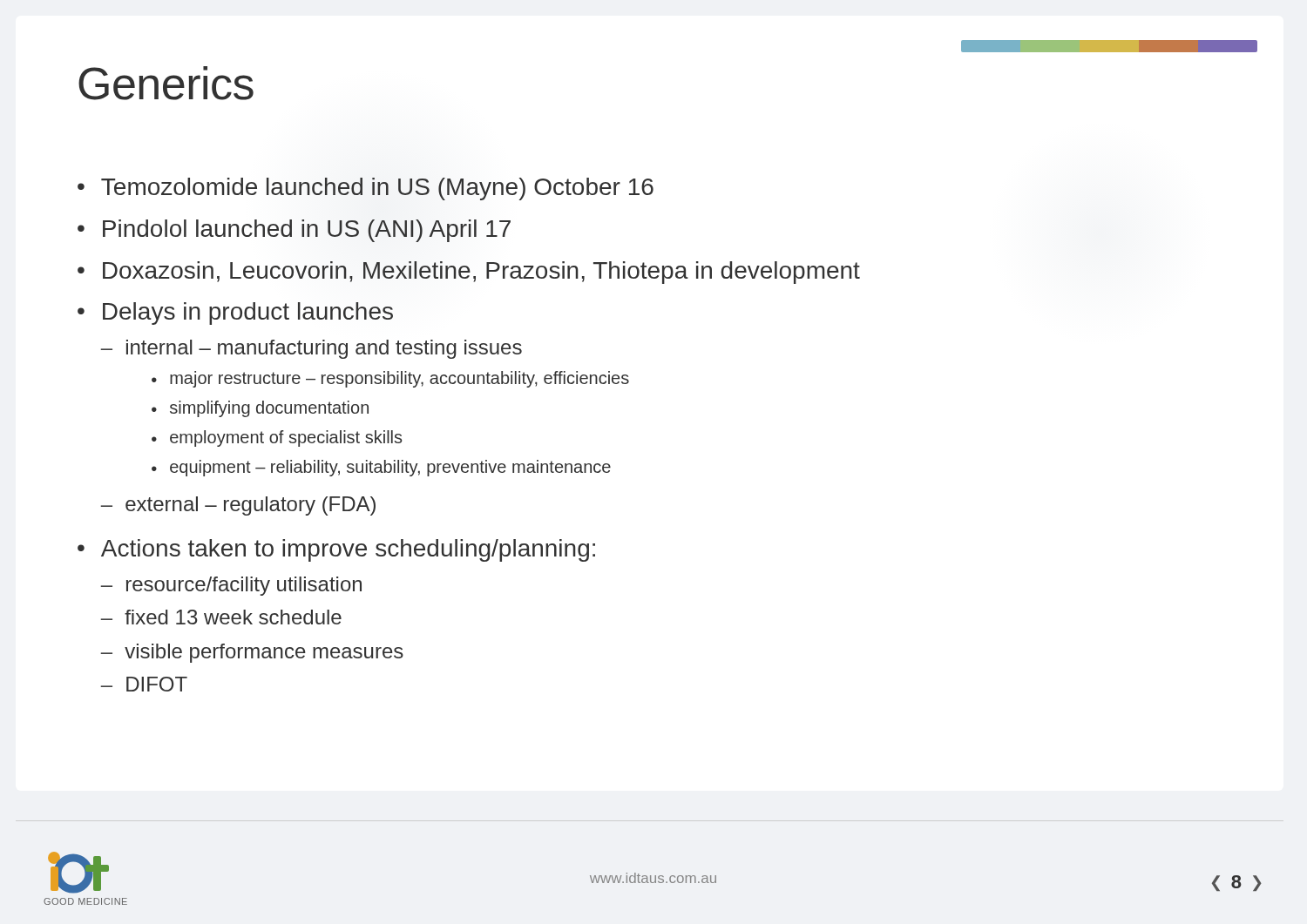The image size is (1307, 924).
Task: Click the passage that begins "• Actions taken to improve scheduling/planning:"
Action: (x=337, y=618)
